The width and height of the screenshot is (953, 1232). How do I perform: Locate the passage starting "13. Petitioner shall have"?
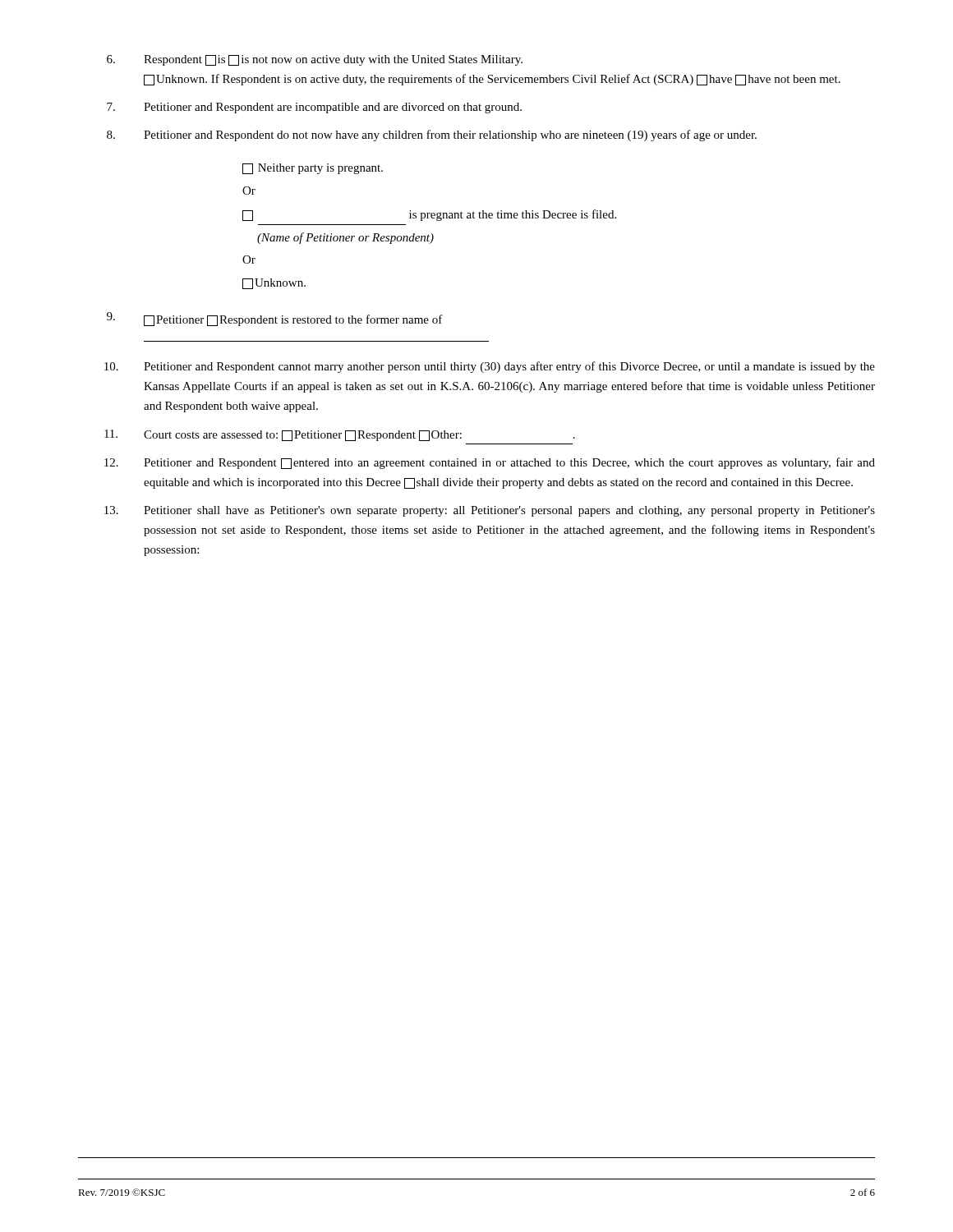coord(476,530)
